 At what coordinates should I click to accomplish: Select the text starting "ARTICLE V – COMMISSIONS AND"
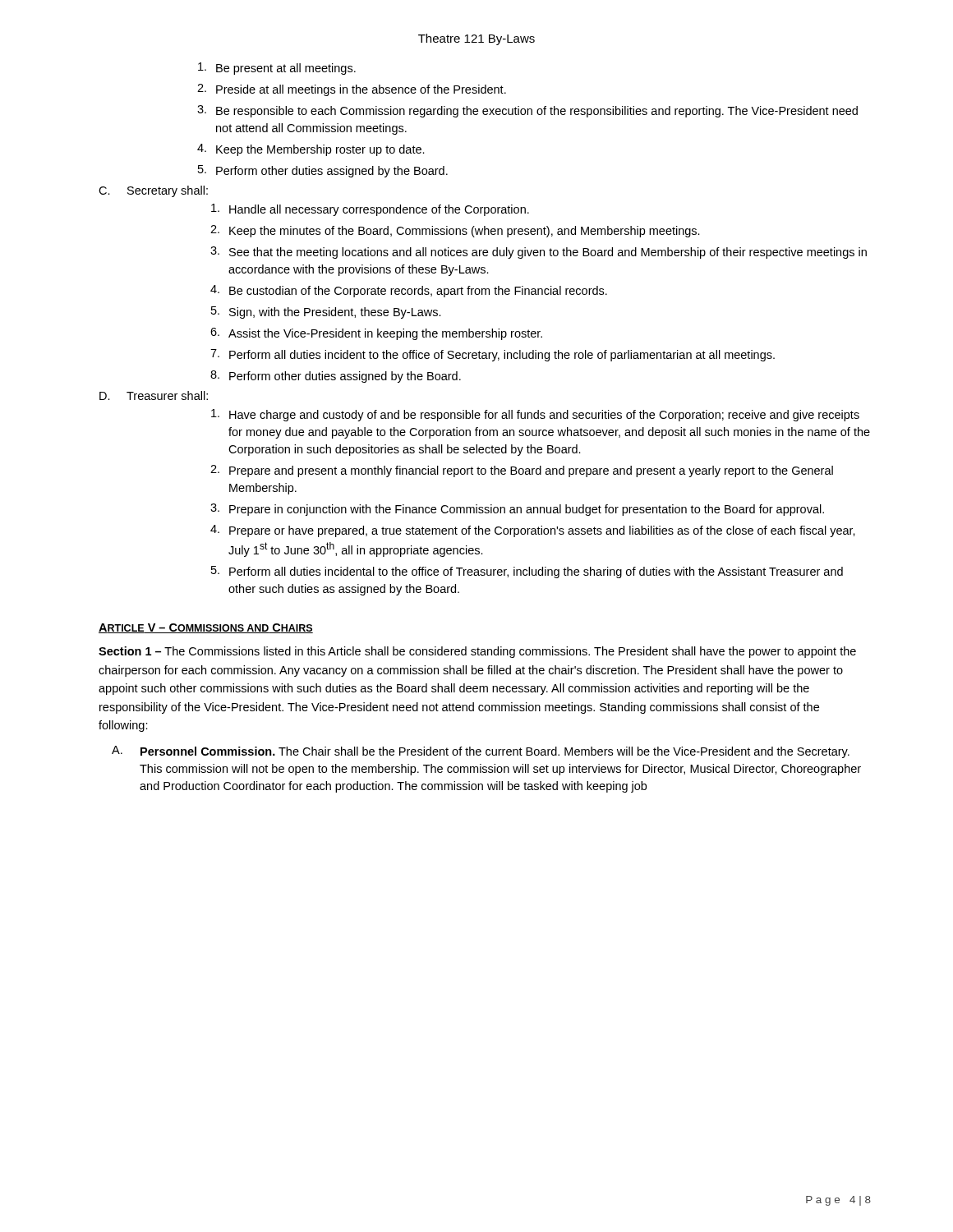click(x=206, y=628)
